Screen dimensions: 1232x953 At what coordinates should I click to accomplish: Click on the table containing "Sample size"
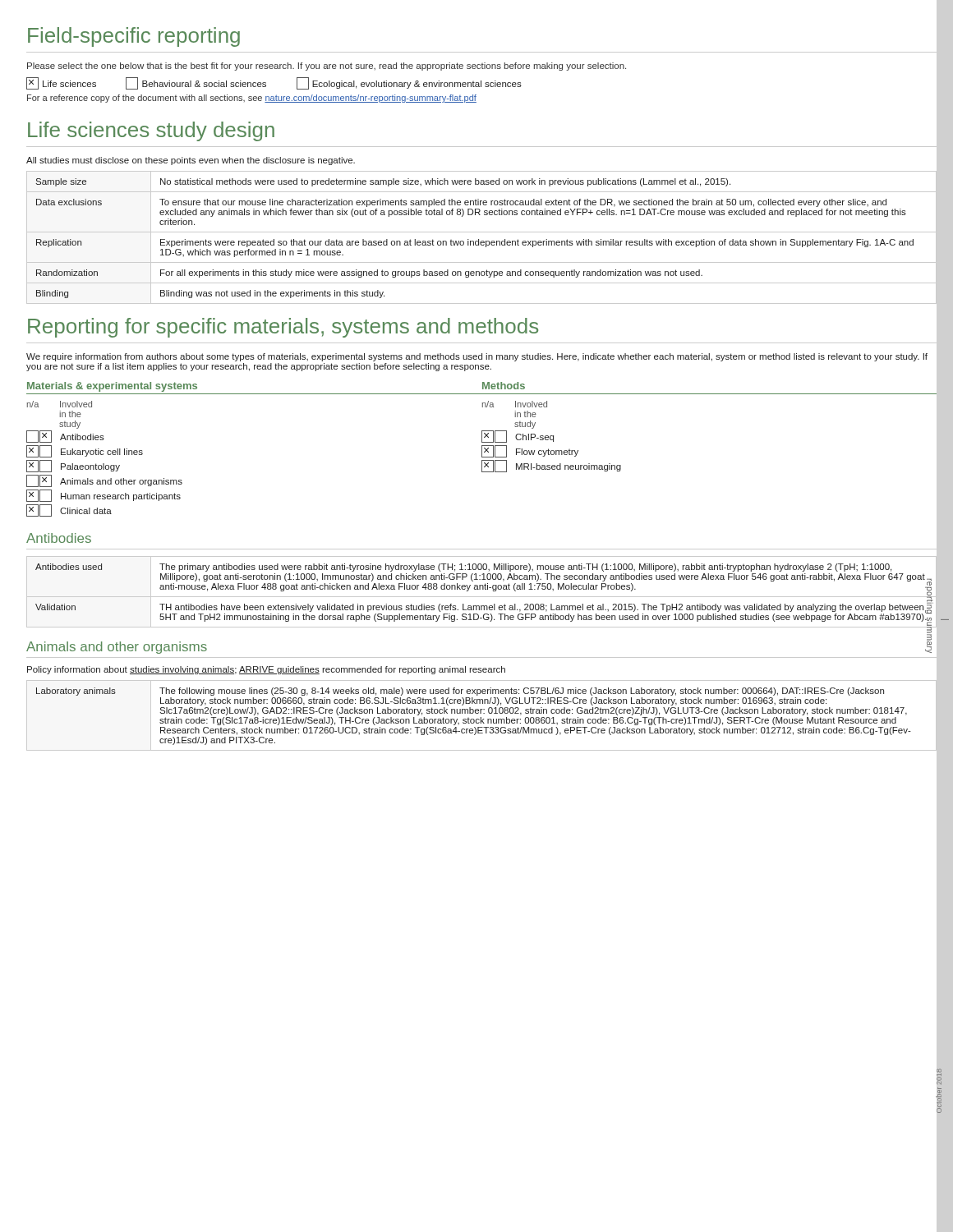[x=481, y=237]
